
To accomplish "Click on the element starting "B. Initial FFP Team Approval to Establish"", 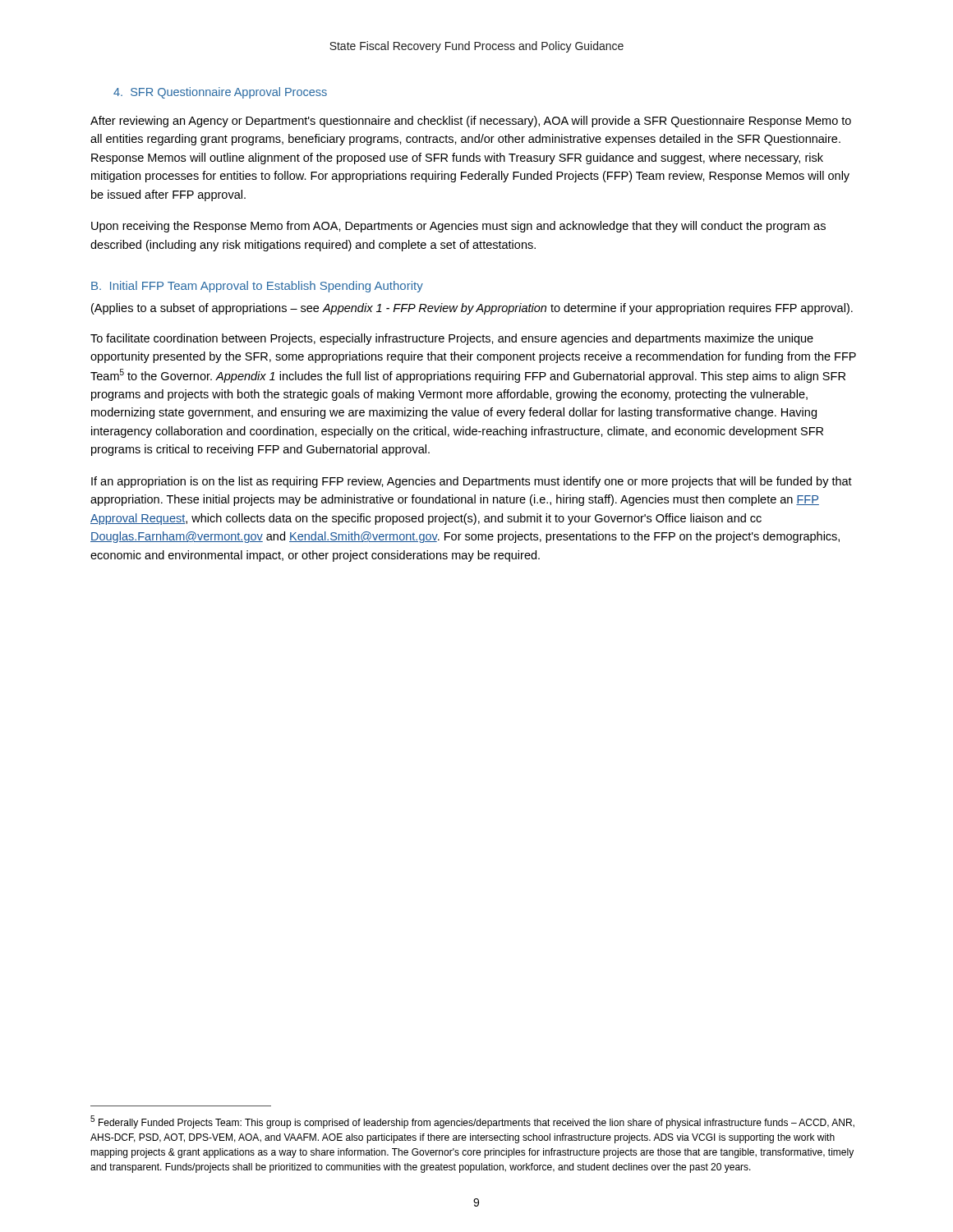I will (257, 286).
